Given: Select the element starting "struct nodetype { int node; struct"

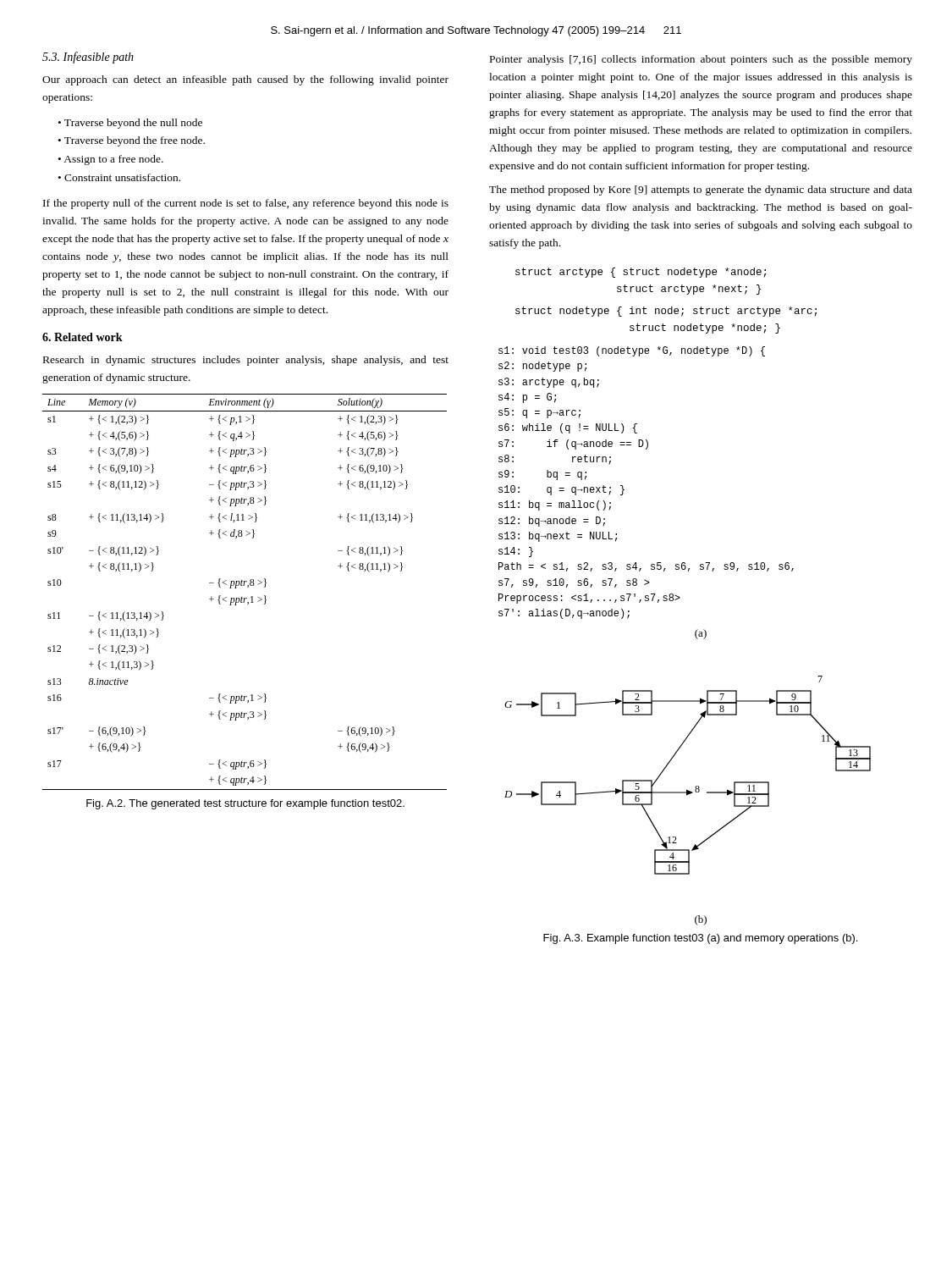Looking at the screenshot, I should [x=667, y=320].
